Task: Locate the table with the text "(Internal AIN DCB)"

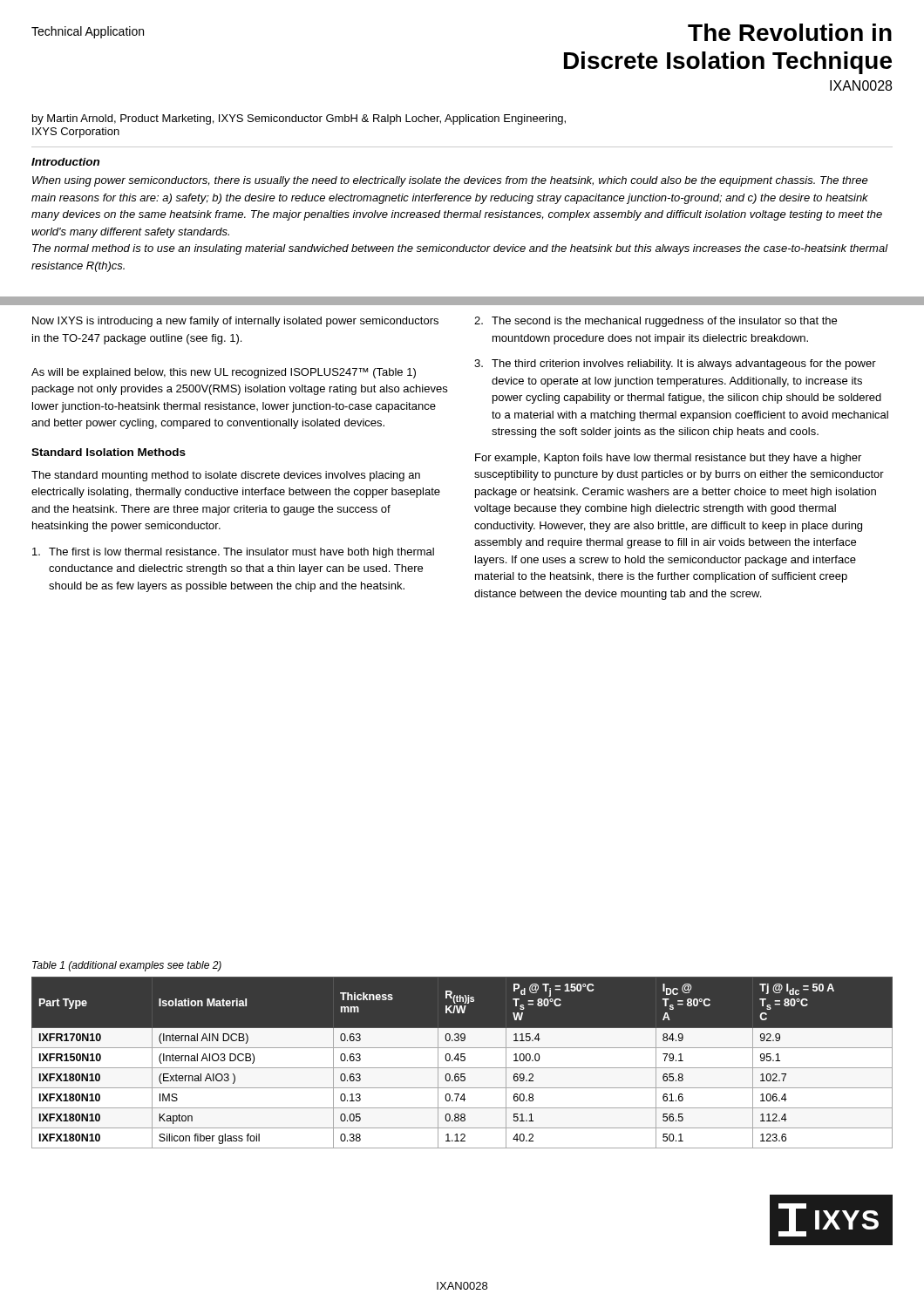Action: click(x=462, y=1063)
